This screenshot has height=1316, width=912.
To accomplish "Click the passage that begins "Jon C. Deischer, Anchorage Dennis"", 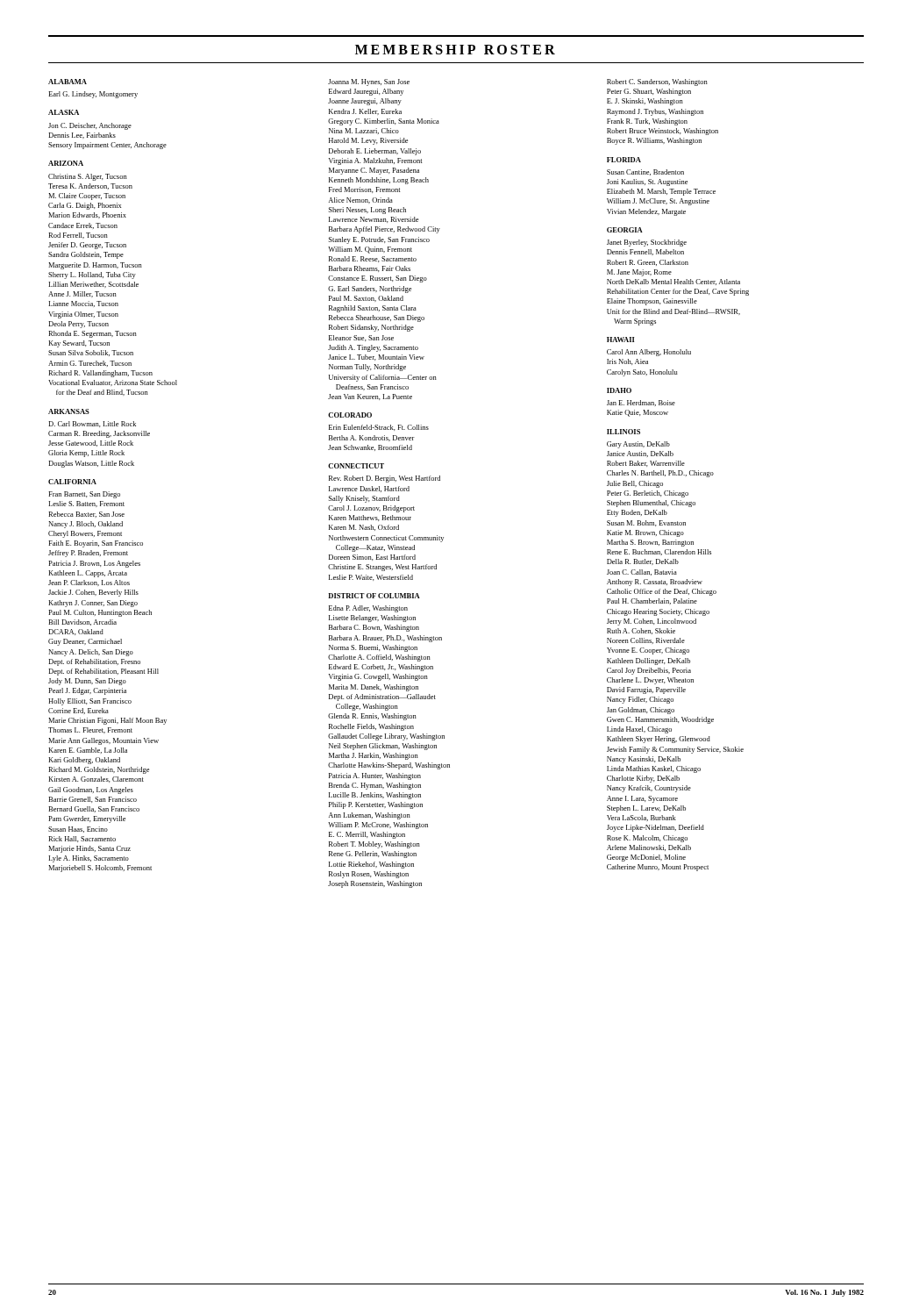I will 107,135.
